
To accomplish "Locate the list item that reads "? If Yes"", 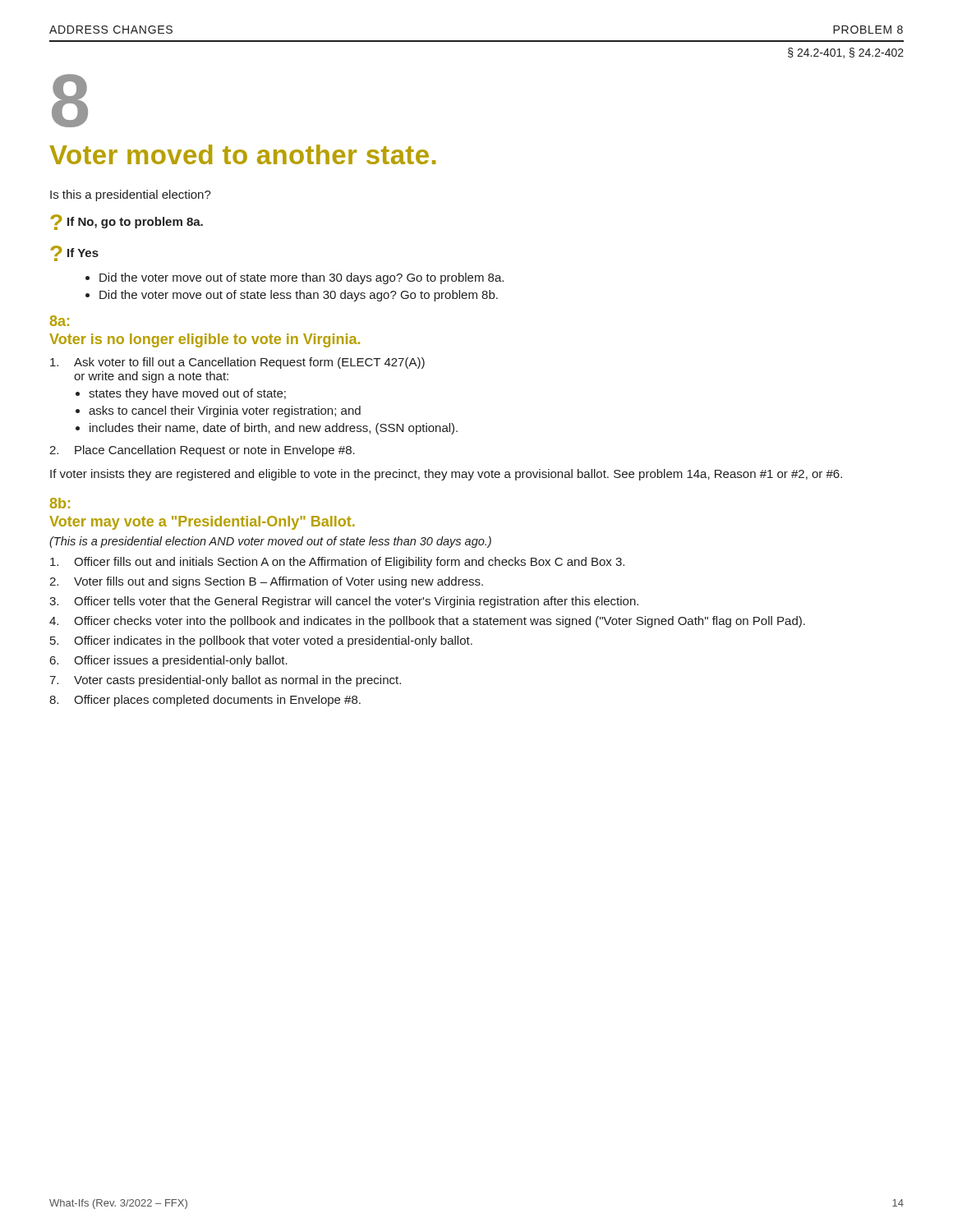I will 476,271.
